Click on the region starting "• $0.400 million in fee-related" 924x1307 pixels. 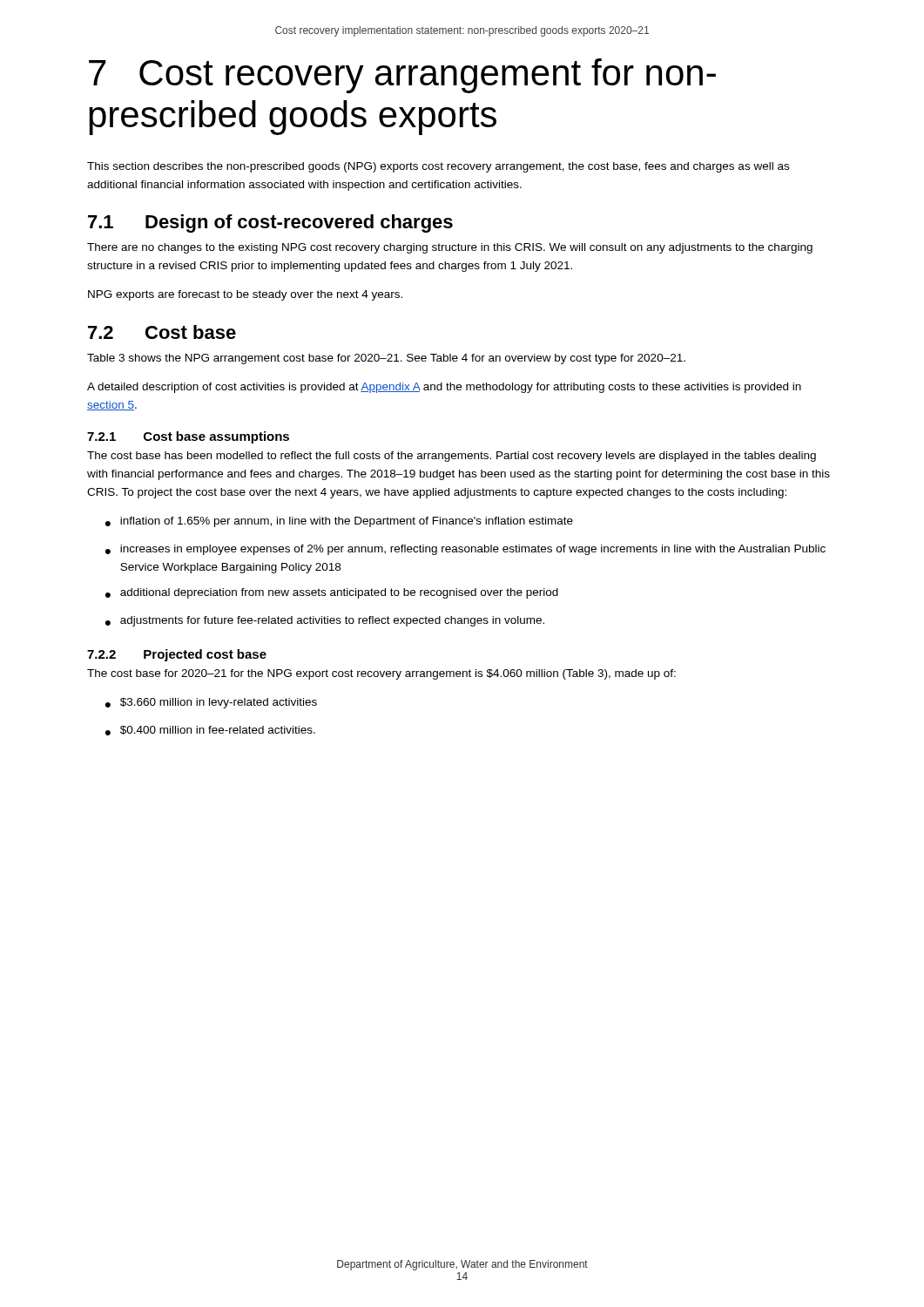(210, 731)
